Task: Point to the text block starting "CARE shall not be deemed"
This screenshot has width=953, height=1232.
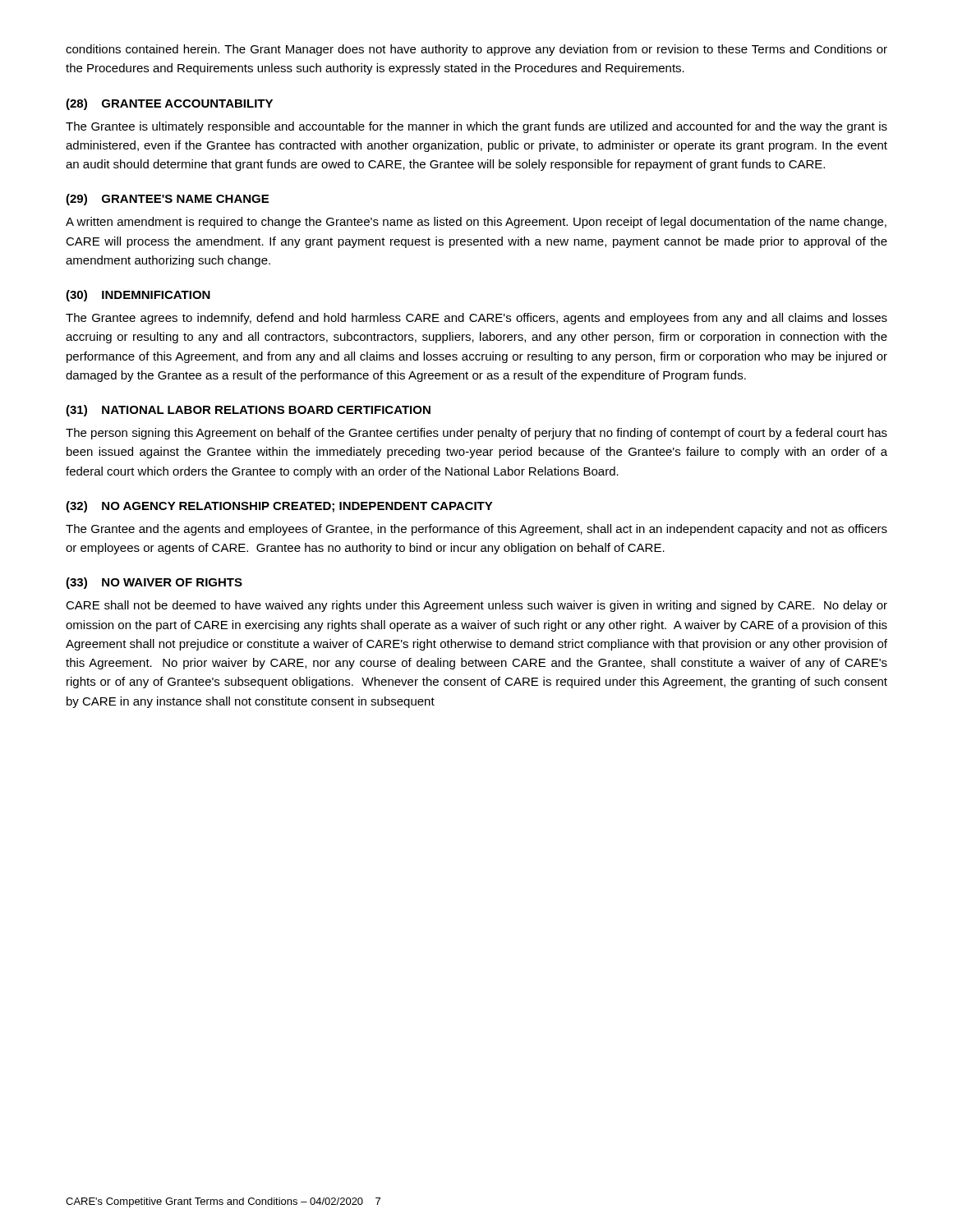Action: point(476,653)
